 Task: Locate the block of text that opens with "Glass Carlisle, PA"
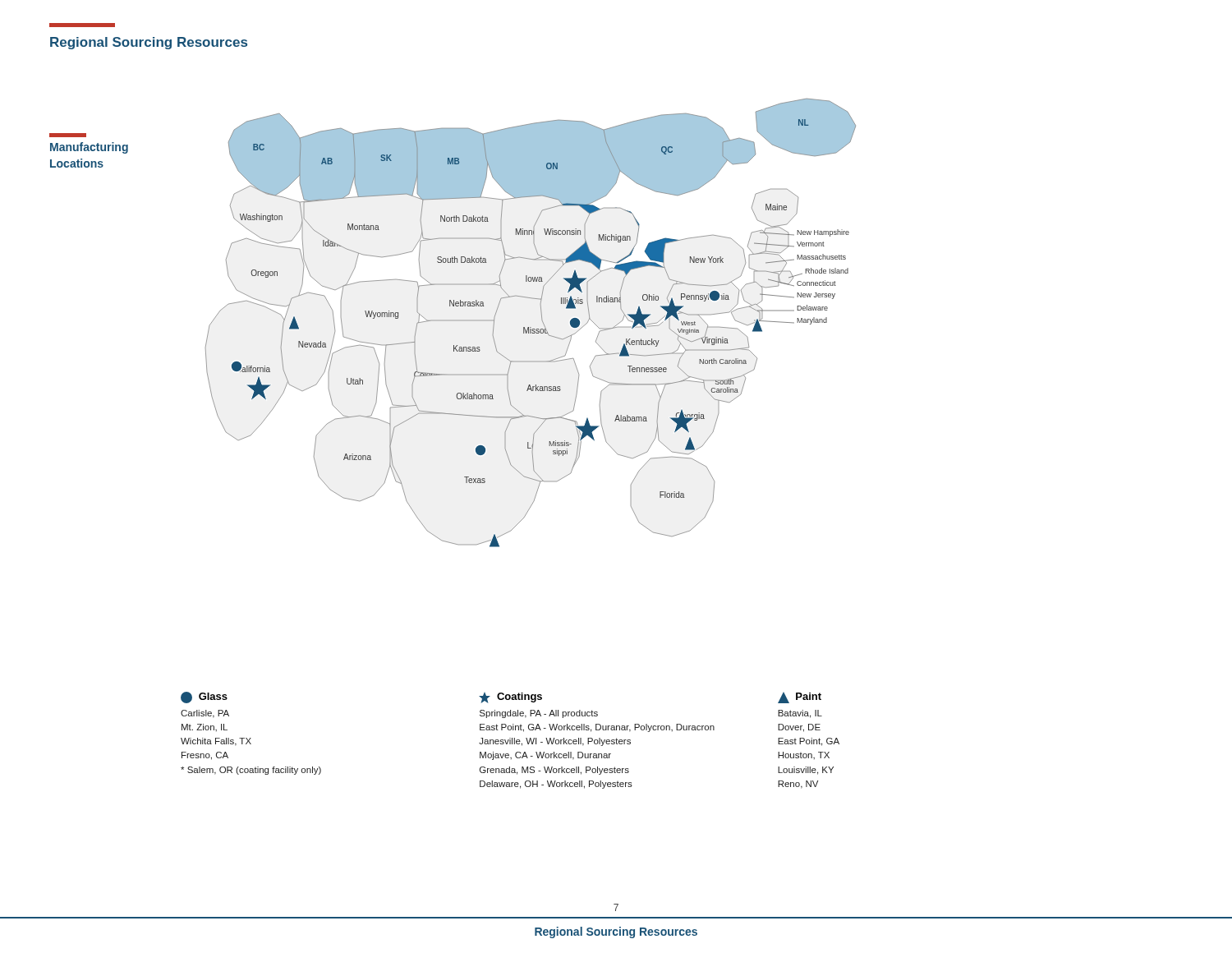(616, 741)
